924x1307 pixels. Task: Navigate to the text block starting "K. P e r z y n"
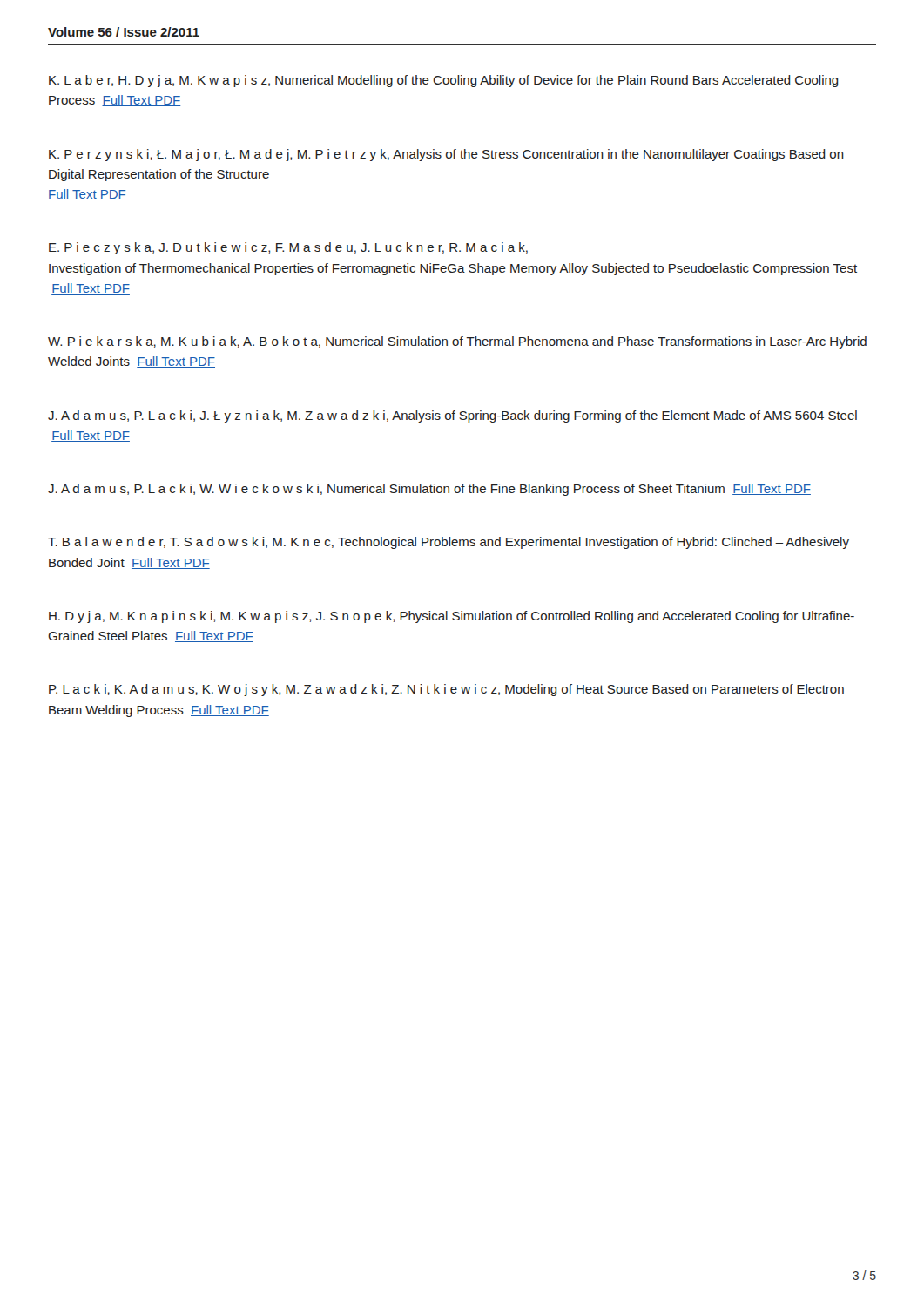coord(446,155)
